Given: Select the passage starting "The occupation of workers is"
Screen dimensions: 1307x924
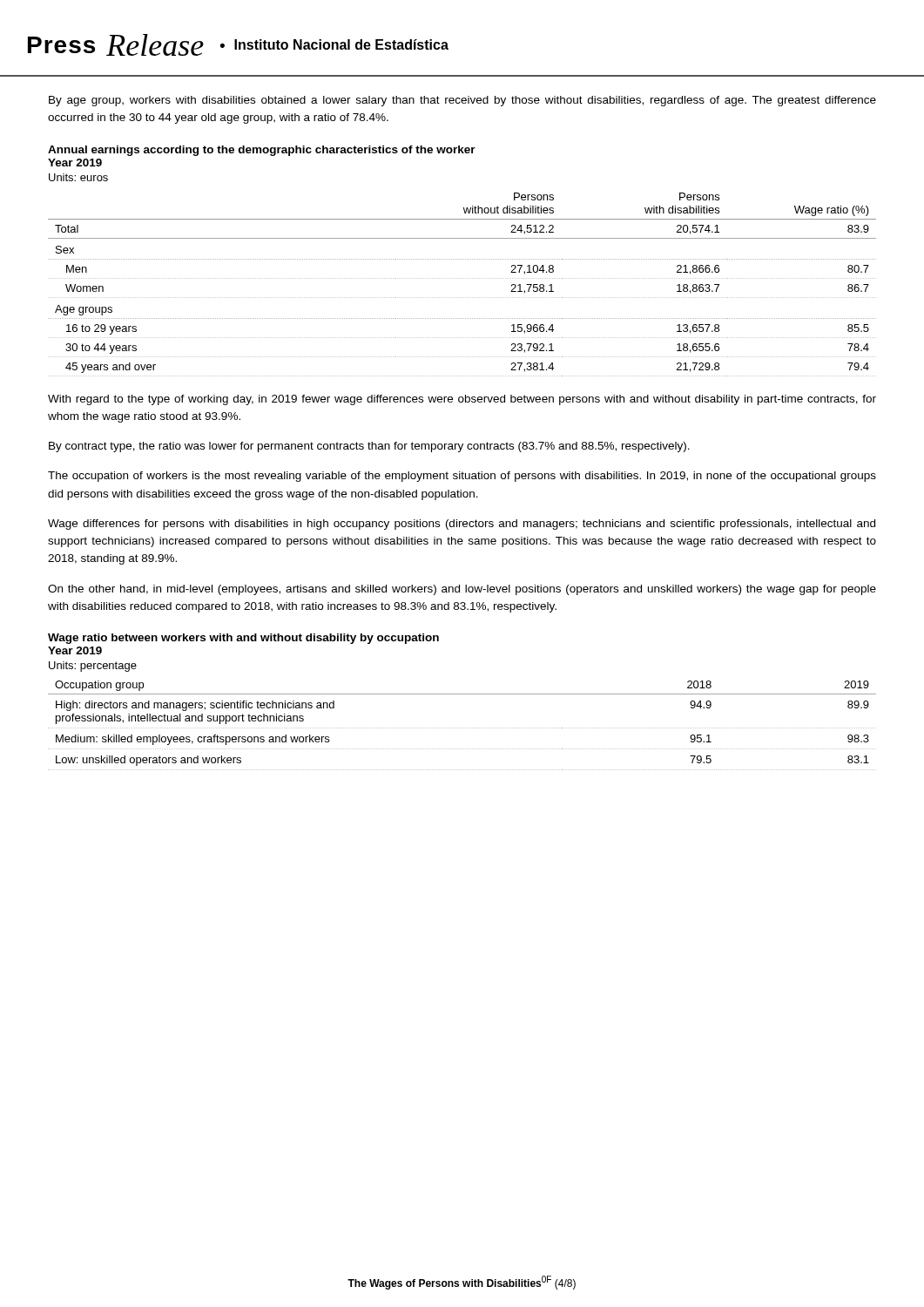Looking at the screenshot, I should click(462, 484).
